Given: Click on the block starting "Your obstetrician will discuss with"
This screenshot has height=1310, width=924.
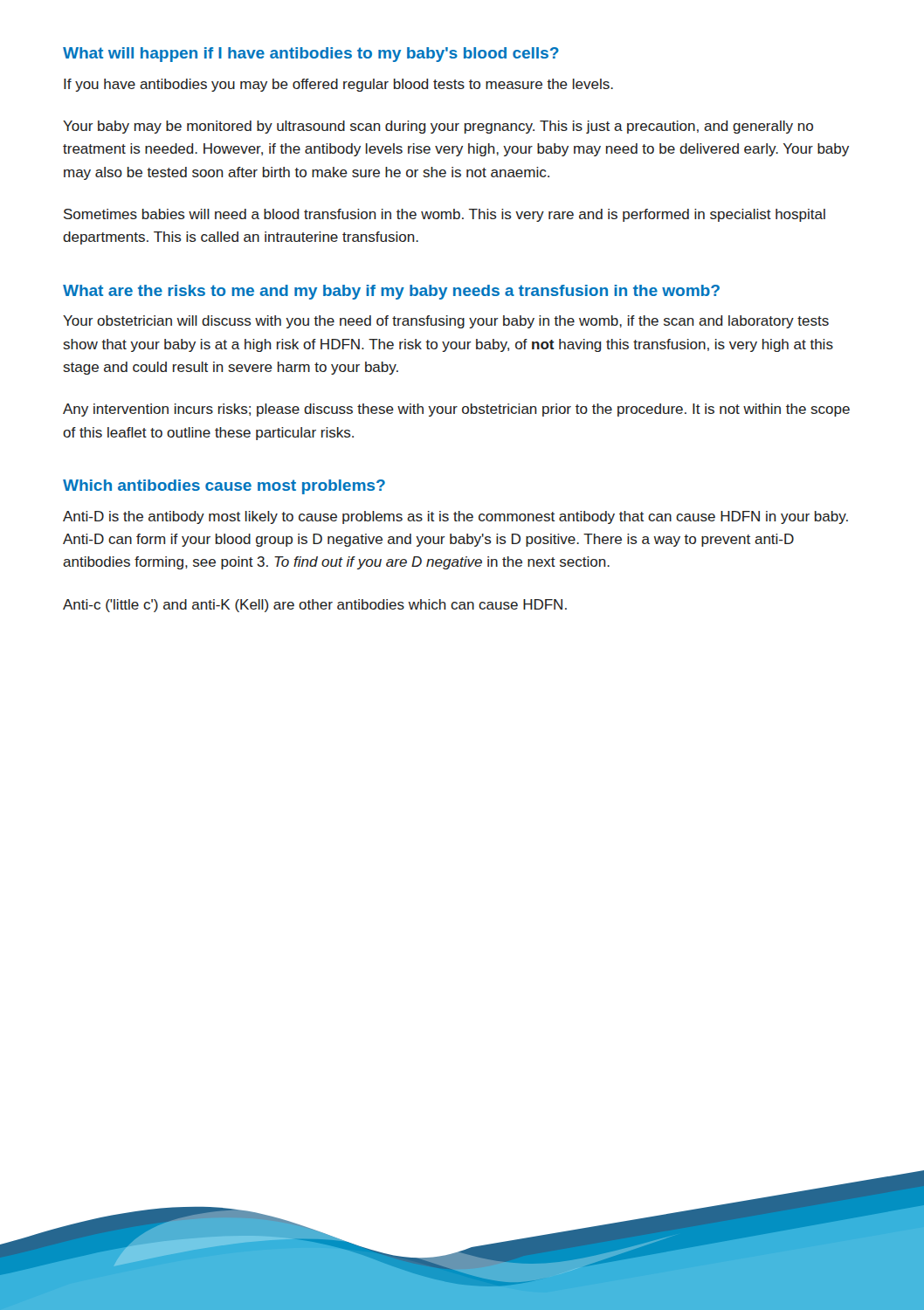Looking at the screenshot, I should 448,344.
